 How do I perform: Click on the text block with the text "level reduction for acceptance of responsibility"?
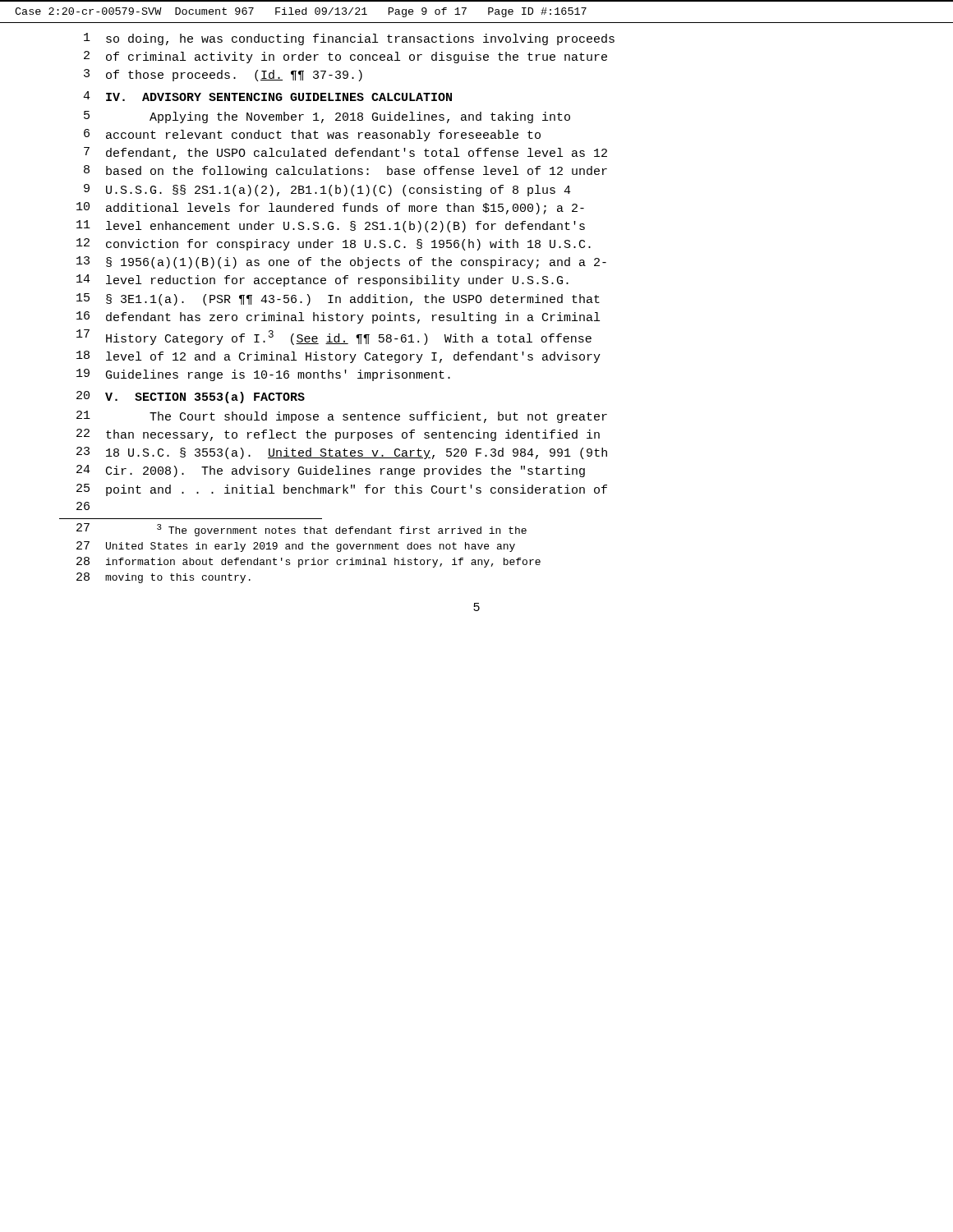click(338, 282)
